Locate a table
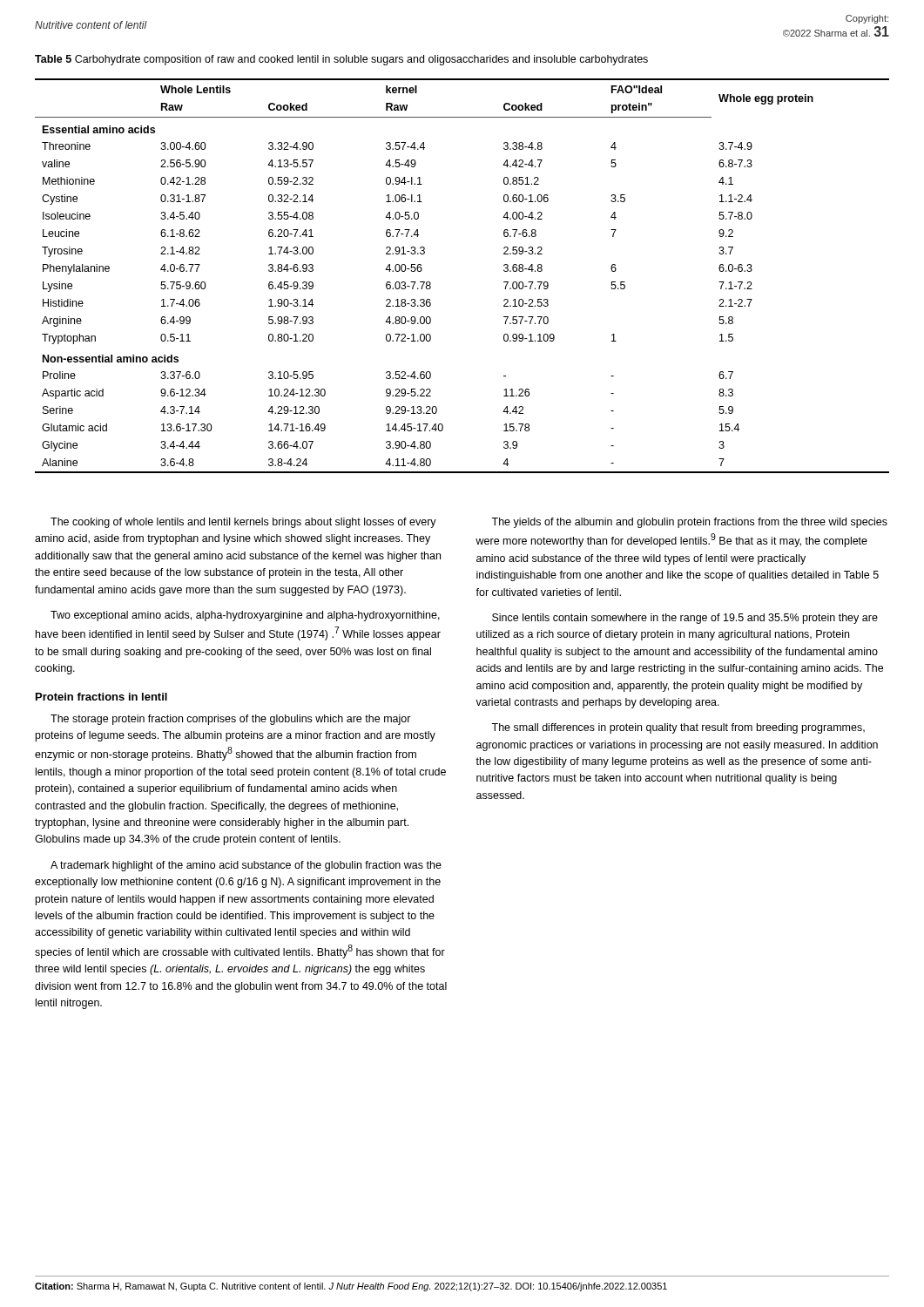 [x=462, y=276]
